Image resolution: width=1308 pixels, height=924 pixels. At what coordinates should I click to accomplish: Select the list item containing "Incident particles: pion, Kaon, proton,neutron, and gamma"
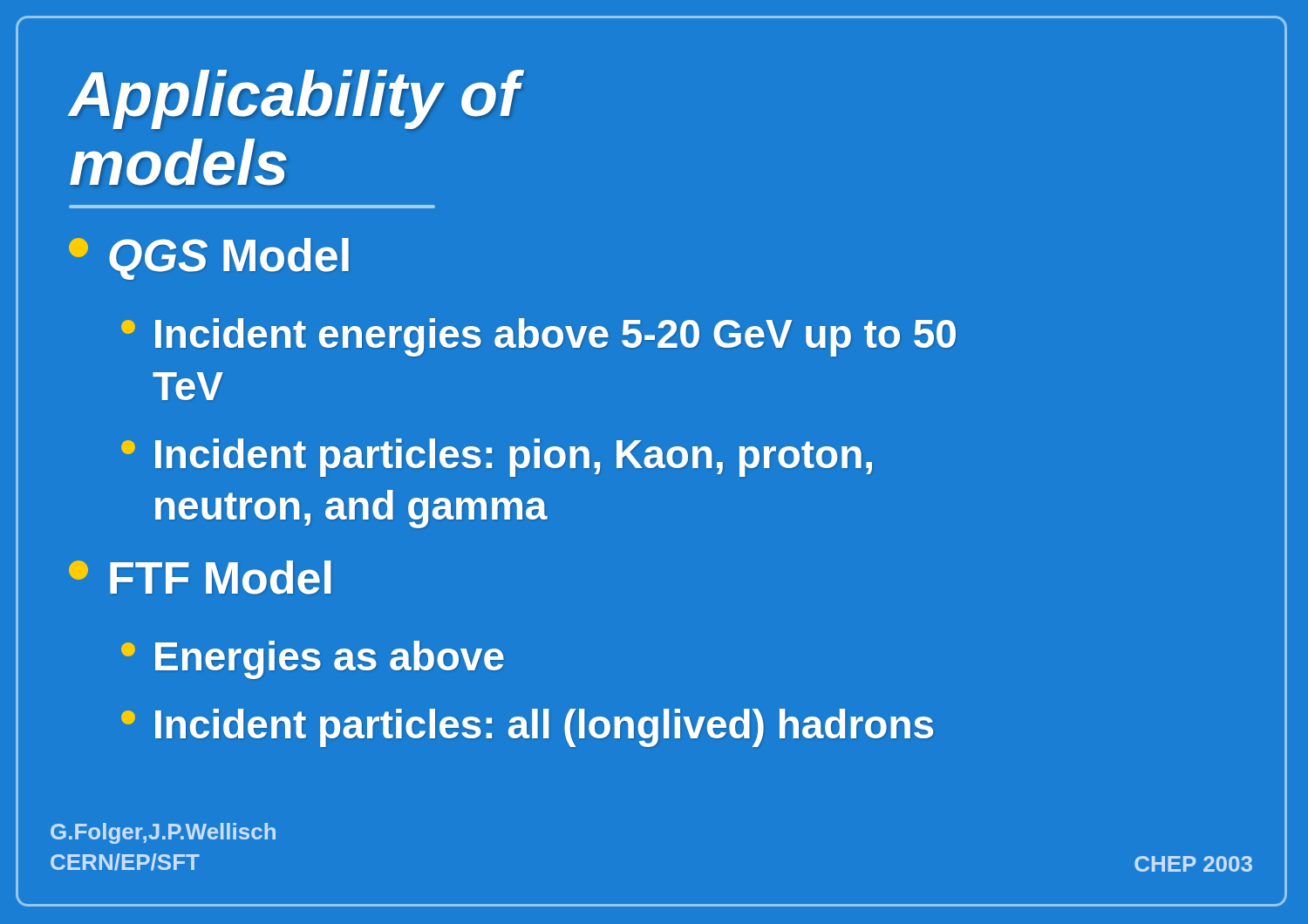(x=498, y=481)
